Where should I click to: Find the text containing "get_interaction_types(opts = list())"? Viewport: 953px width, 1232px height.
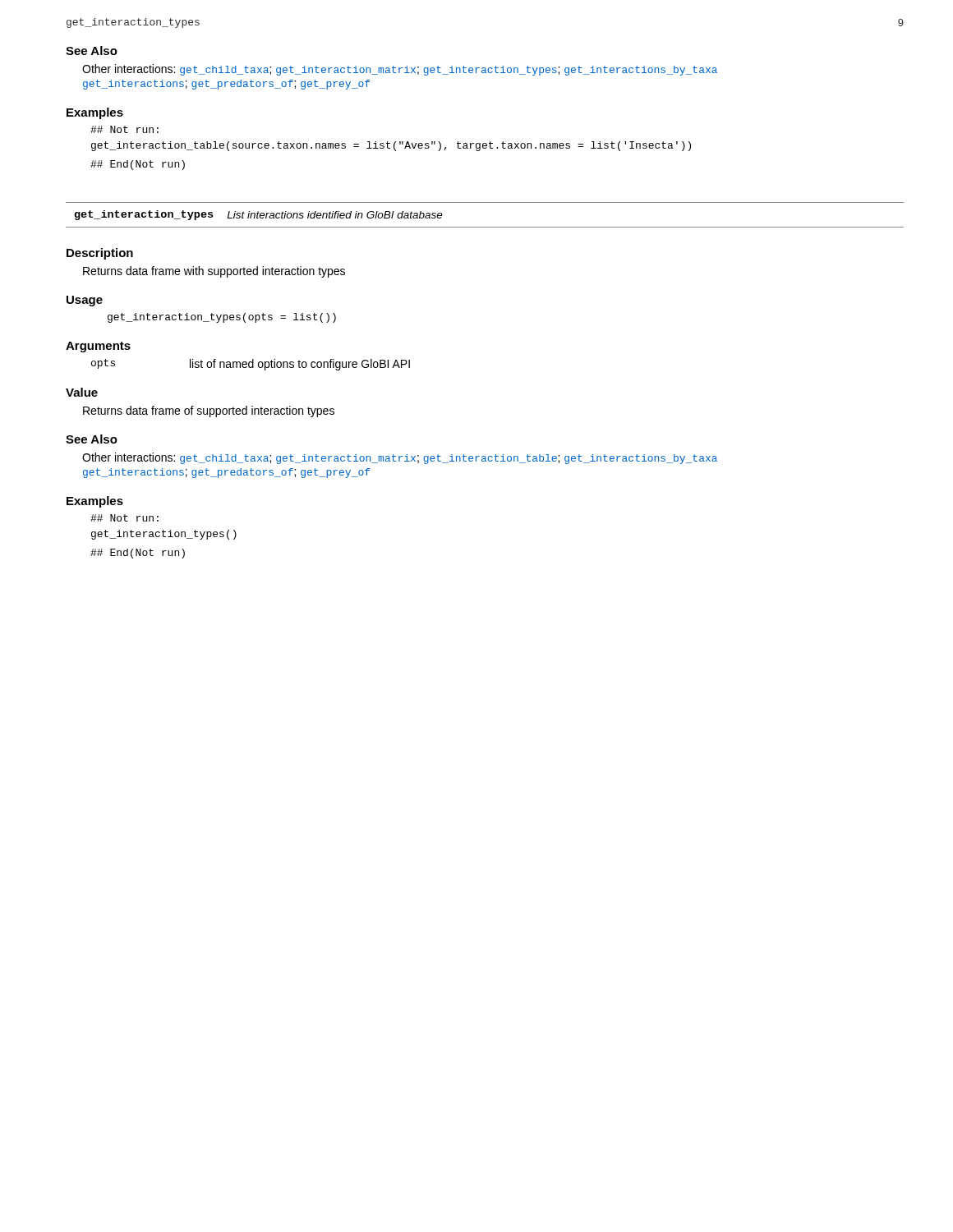pyautogui.click(x=222, y=317)
